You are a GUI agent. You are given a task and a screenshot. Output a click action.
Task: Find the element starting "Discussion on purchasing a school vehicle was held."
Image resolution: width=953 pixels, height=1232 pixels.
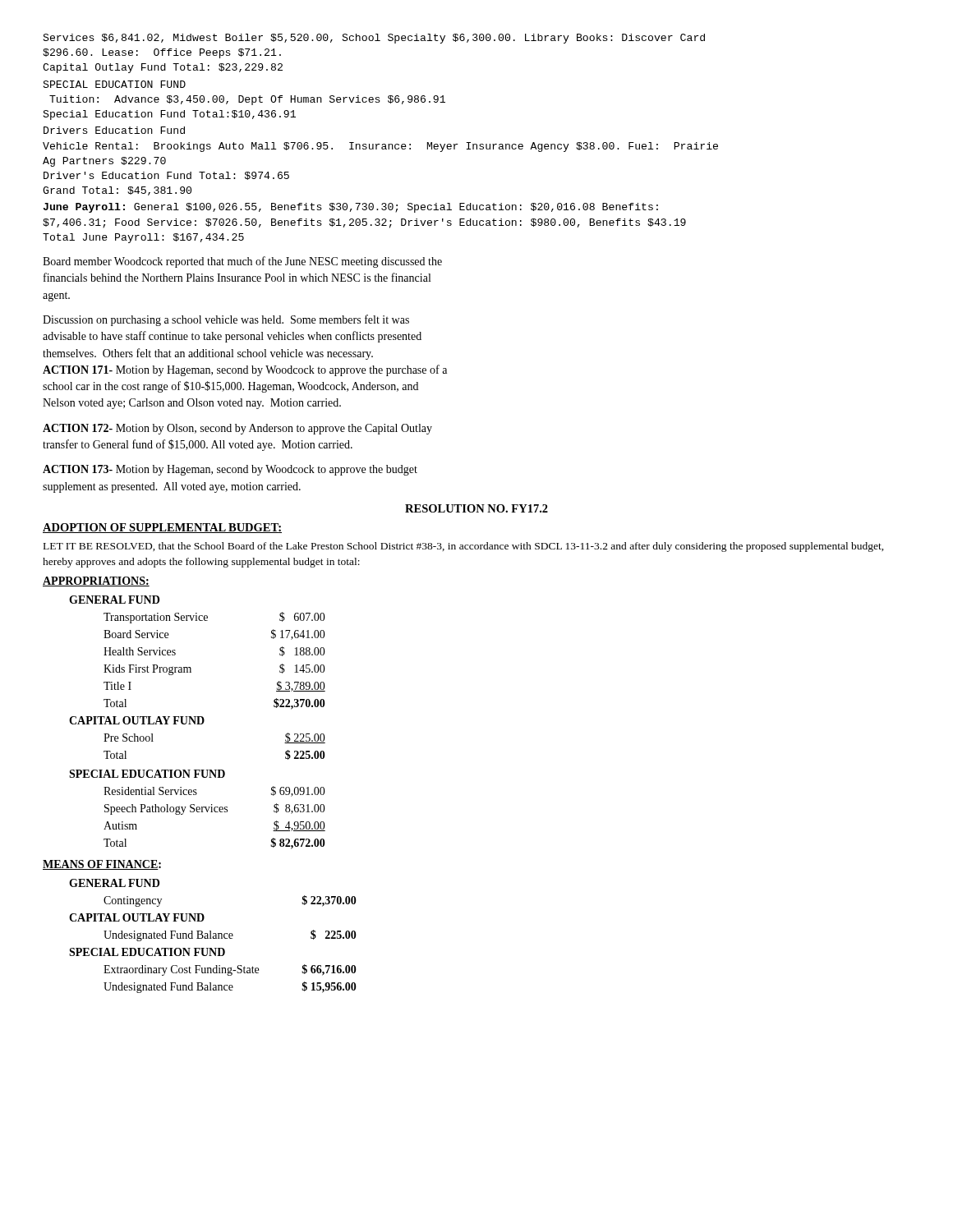click(x=245, y=362)
